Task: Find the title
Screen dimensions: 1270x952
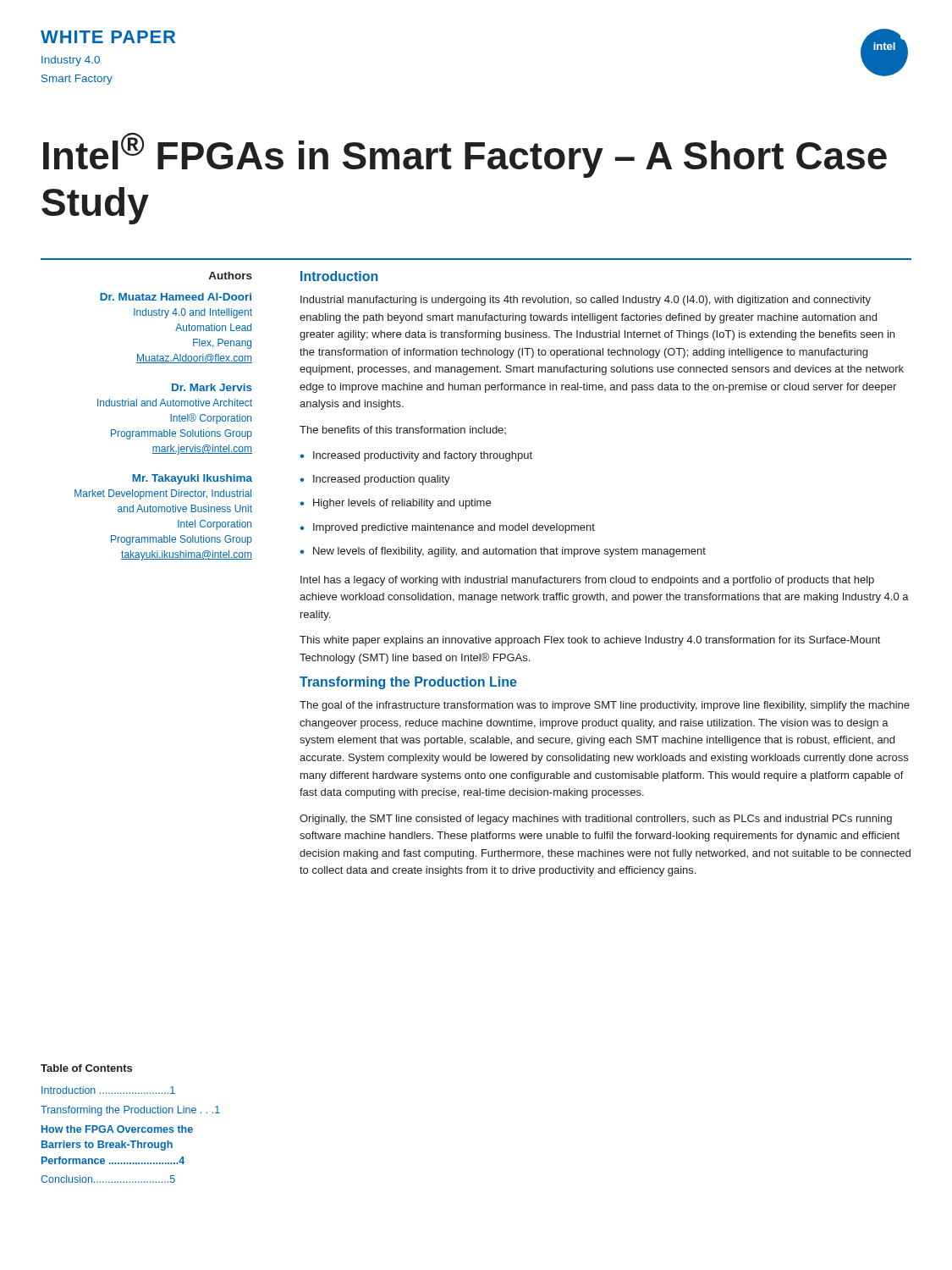Action: [476, 175]
